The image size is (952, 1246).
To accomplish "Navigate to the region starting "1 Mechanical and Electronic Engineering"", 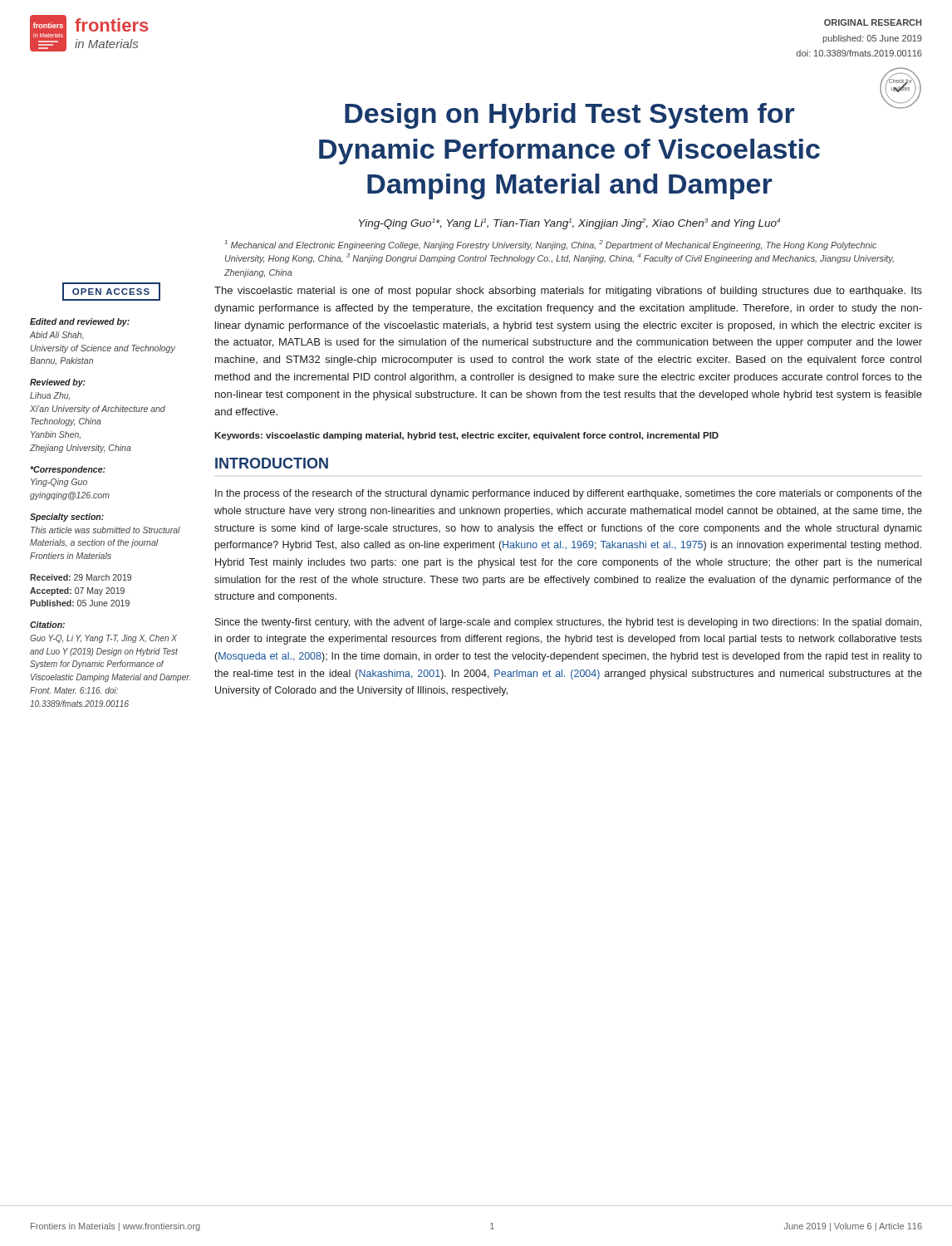I will 559,258.
